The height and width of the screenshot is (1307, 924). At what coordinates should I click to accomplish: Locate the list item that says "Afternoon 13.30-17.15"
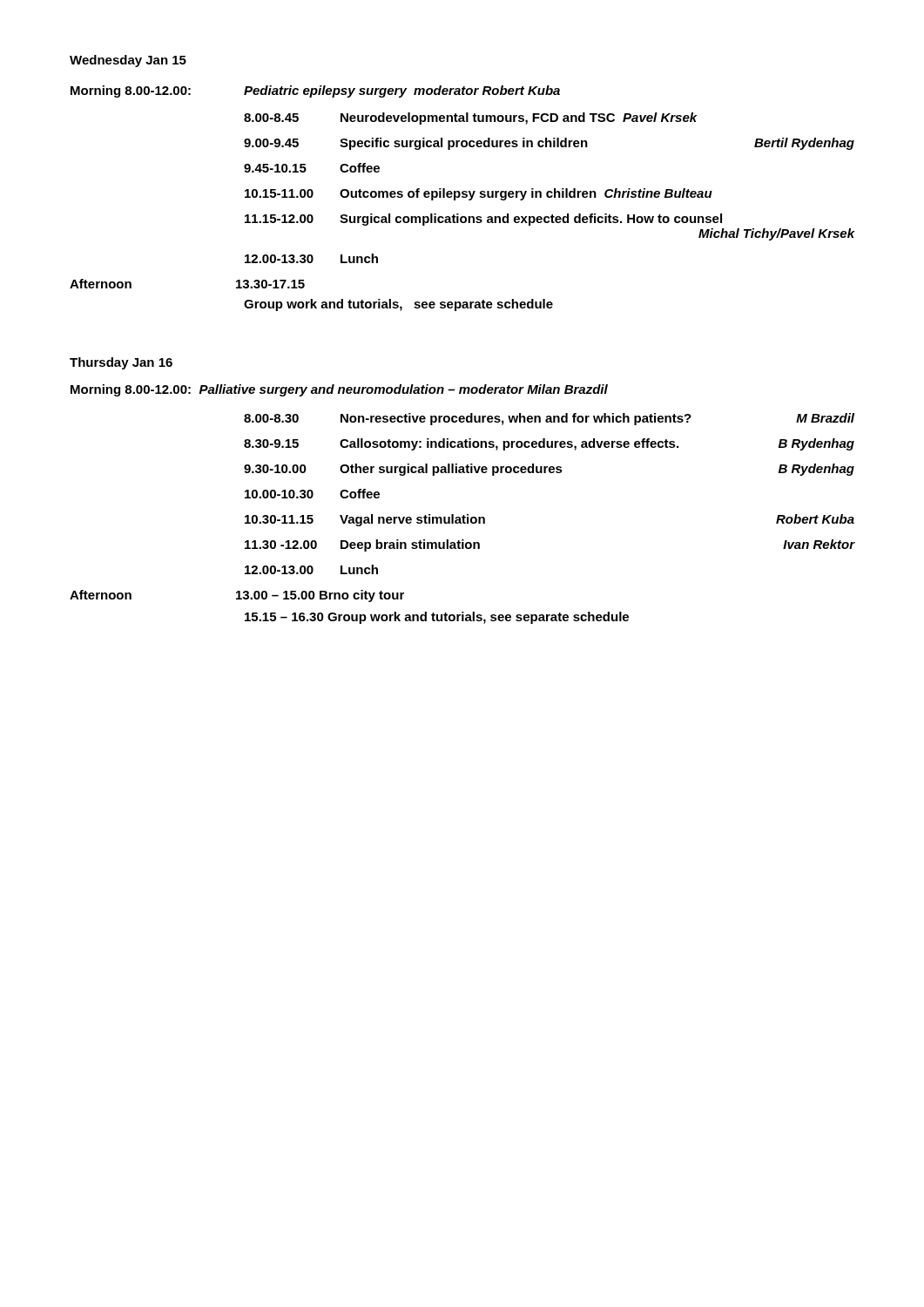(98, 284)
